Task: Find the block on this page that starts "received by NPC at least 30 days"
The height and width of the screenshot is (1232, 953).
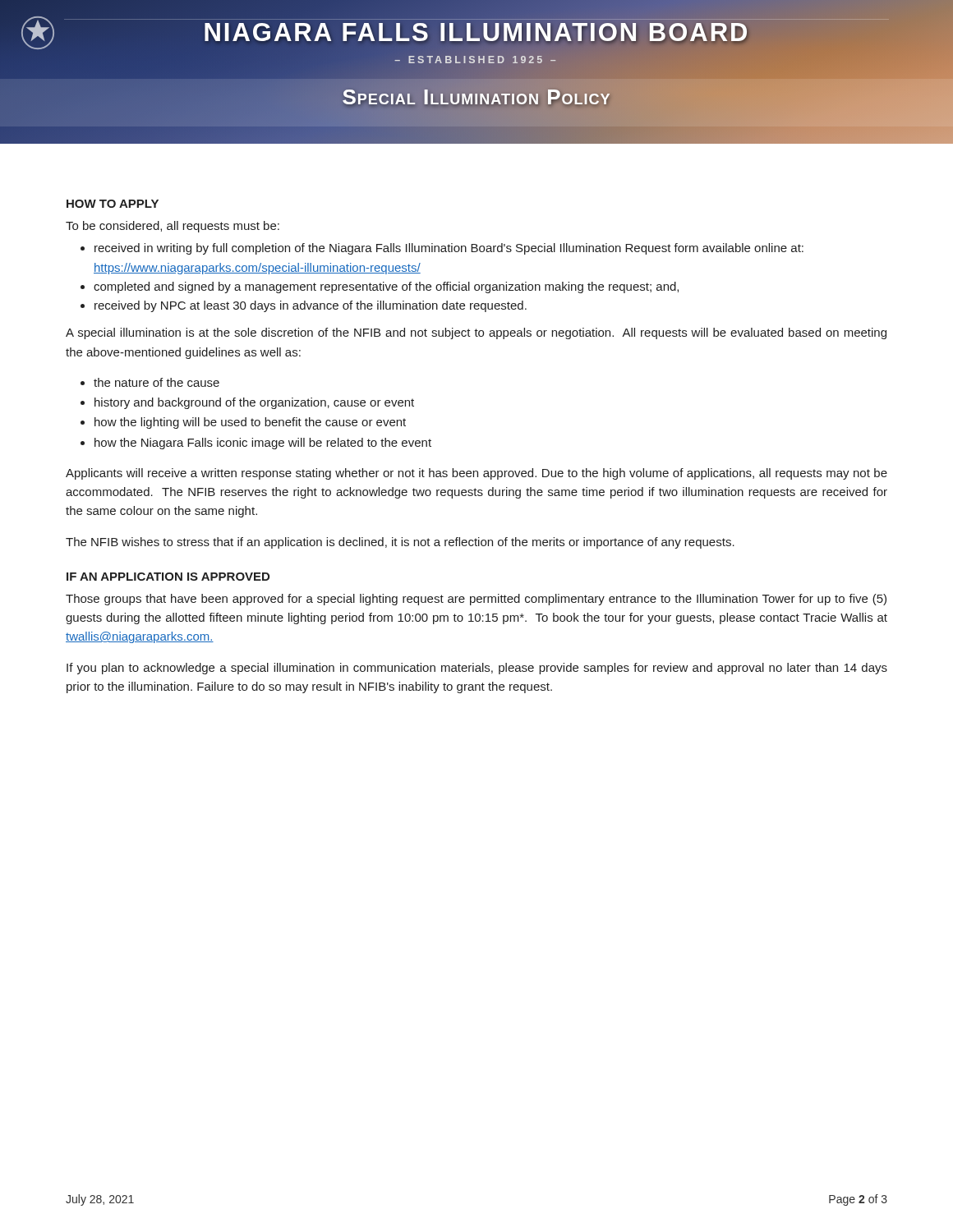Action: point(476,305)
